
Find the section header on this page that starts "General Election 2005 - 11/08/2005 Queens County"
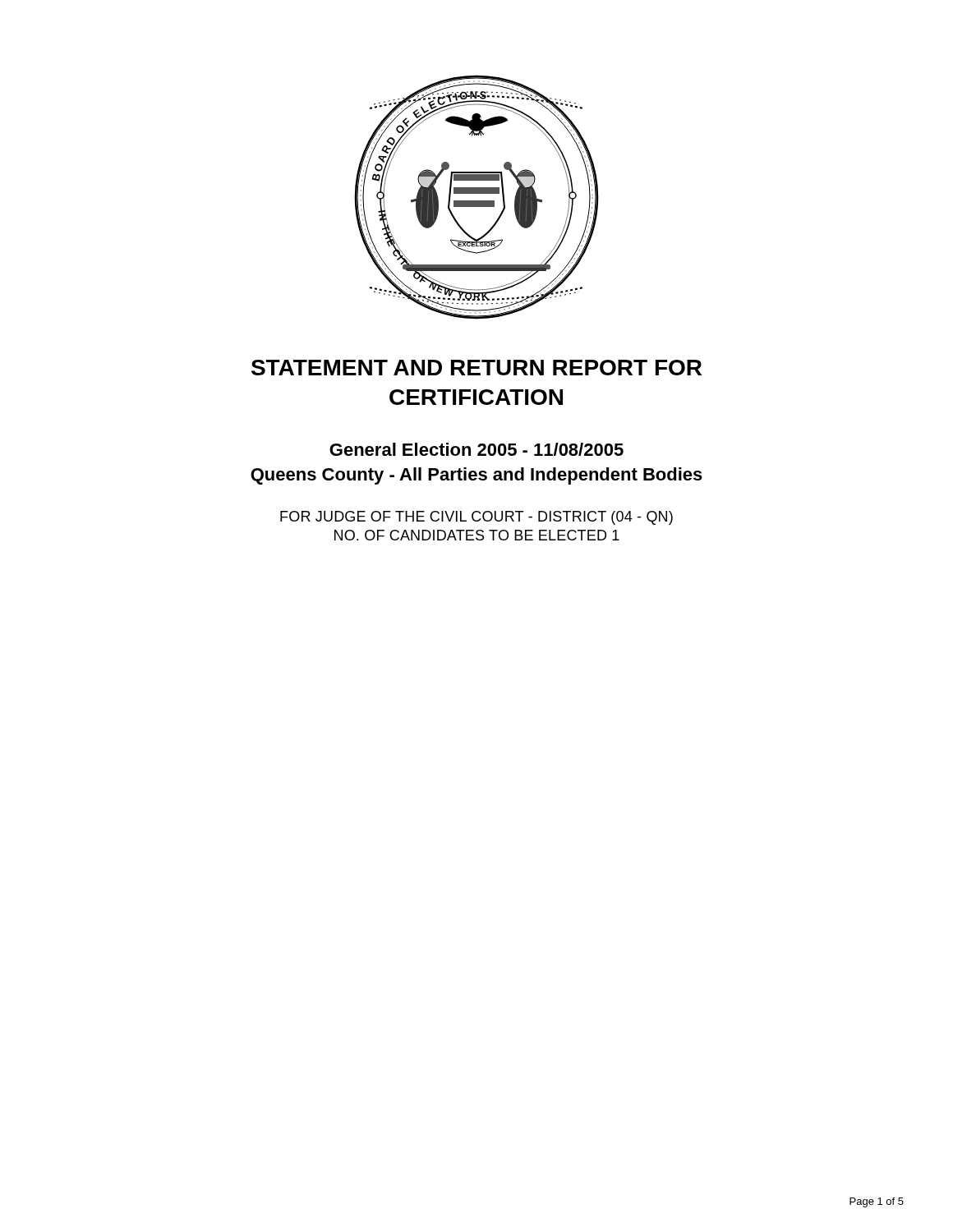click(476, 462)
